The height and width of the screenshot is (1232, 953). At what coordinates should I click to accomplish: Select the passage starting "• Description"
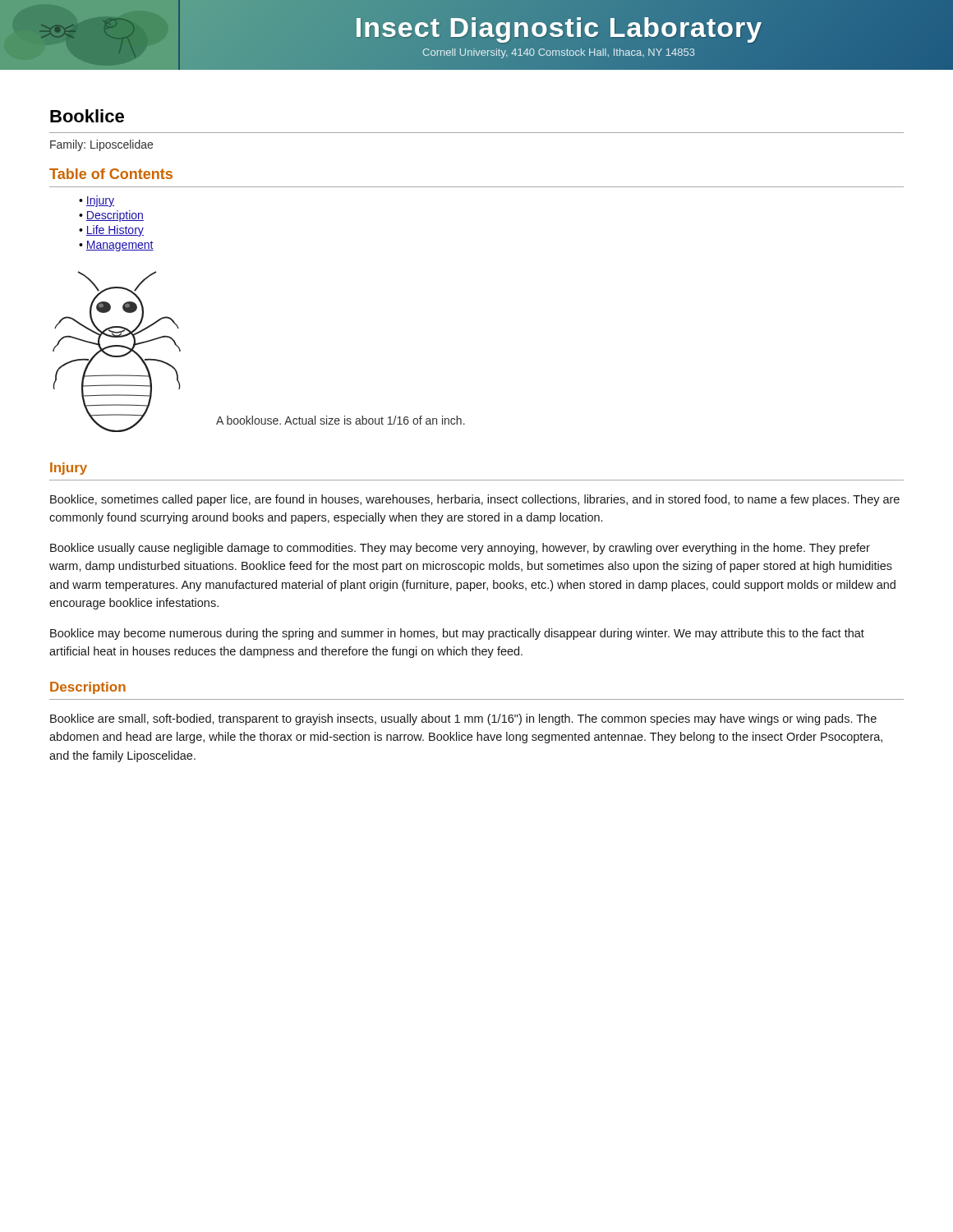coord(111,215)
